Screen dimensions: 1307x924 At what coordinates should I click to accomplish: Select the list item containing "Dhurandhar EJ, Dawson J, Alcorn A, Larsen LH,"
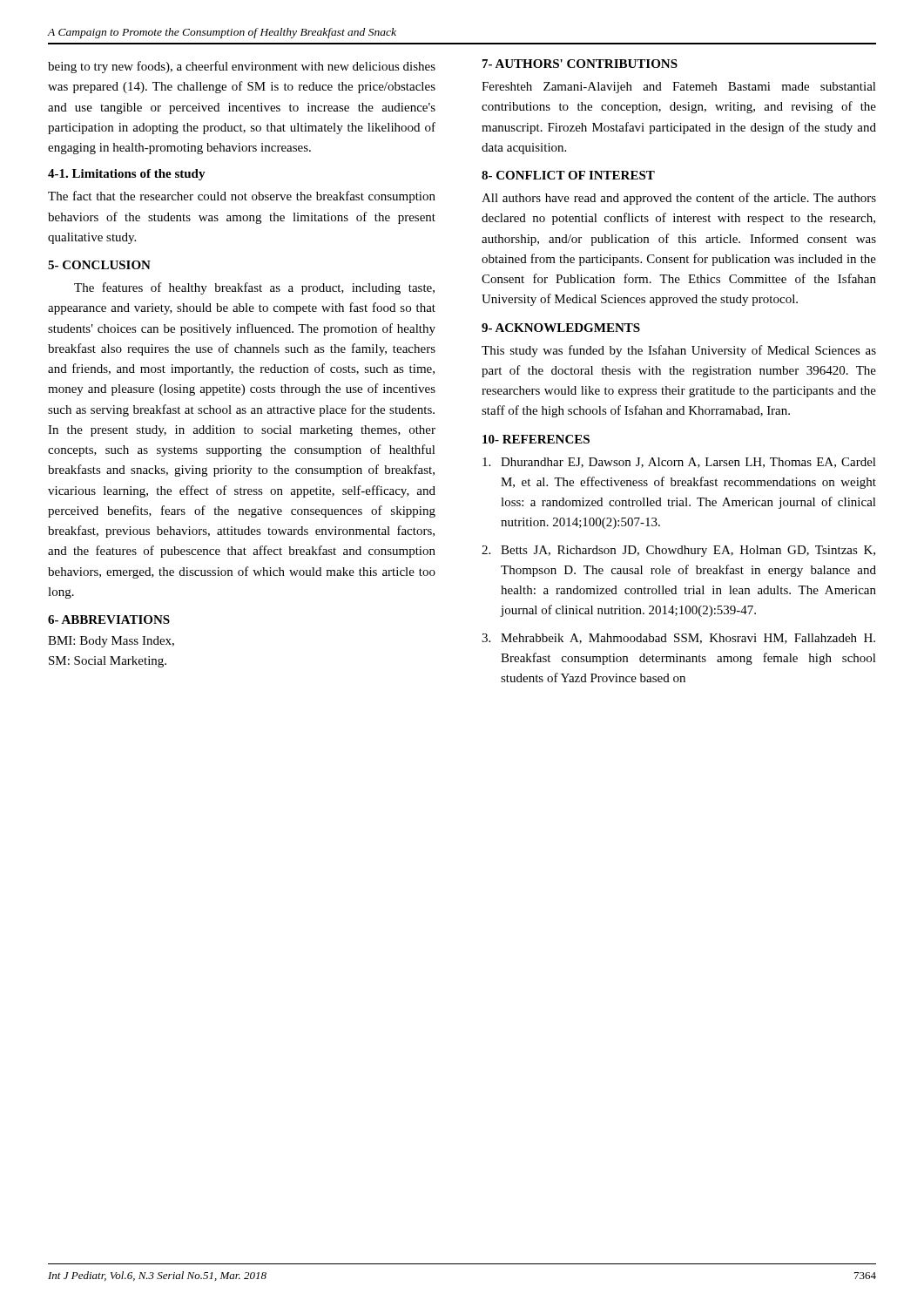pos(679,492)
